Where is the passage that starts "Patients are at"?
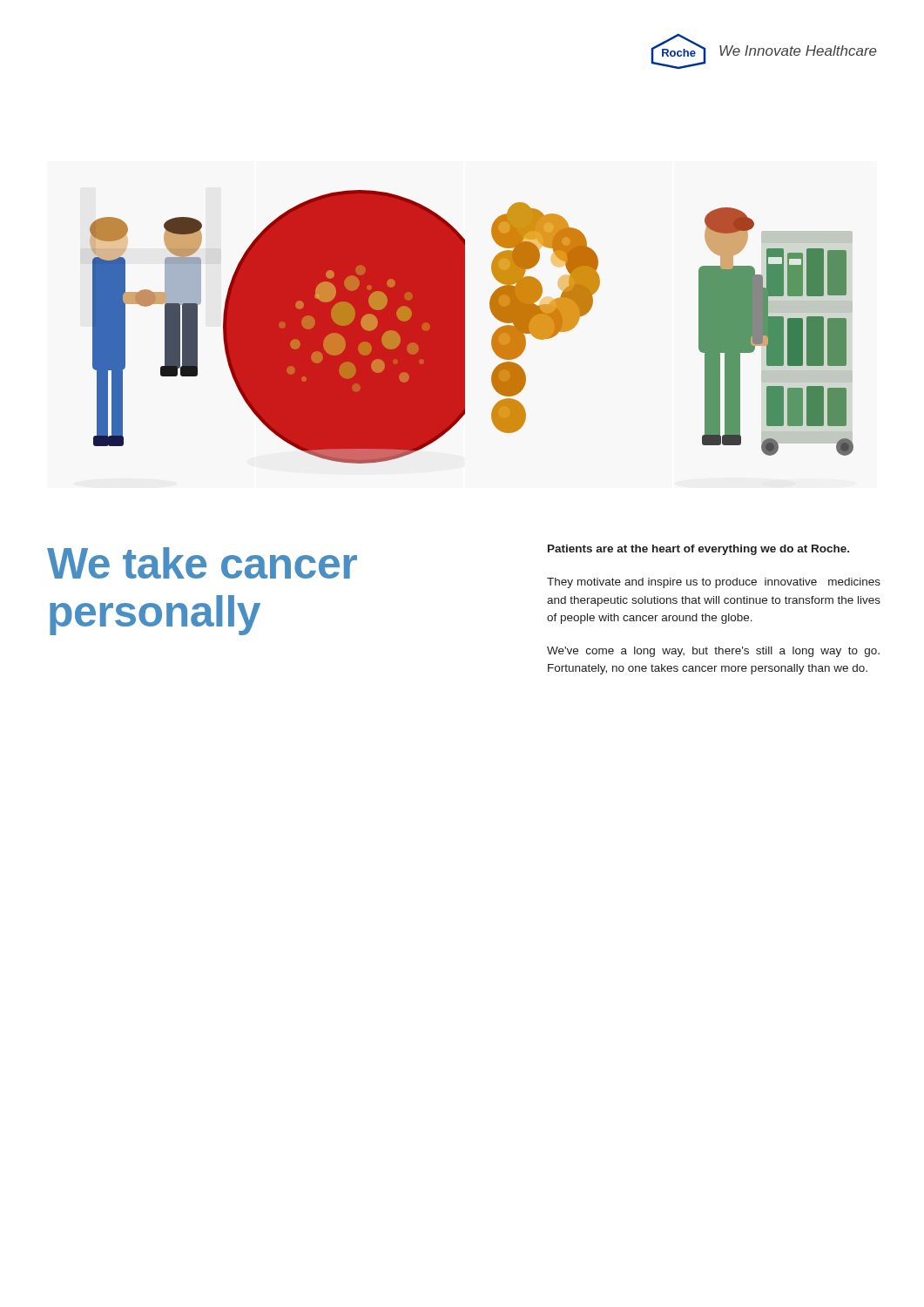The image size is (924, 1307). (x=714, y=609)
